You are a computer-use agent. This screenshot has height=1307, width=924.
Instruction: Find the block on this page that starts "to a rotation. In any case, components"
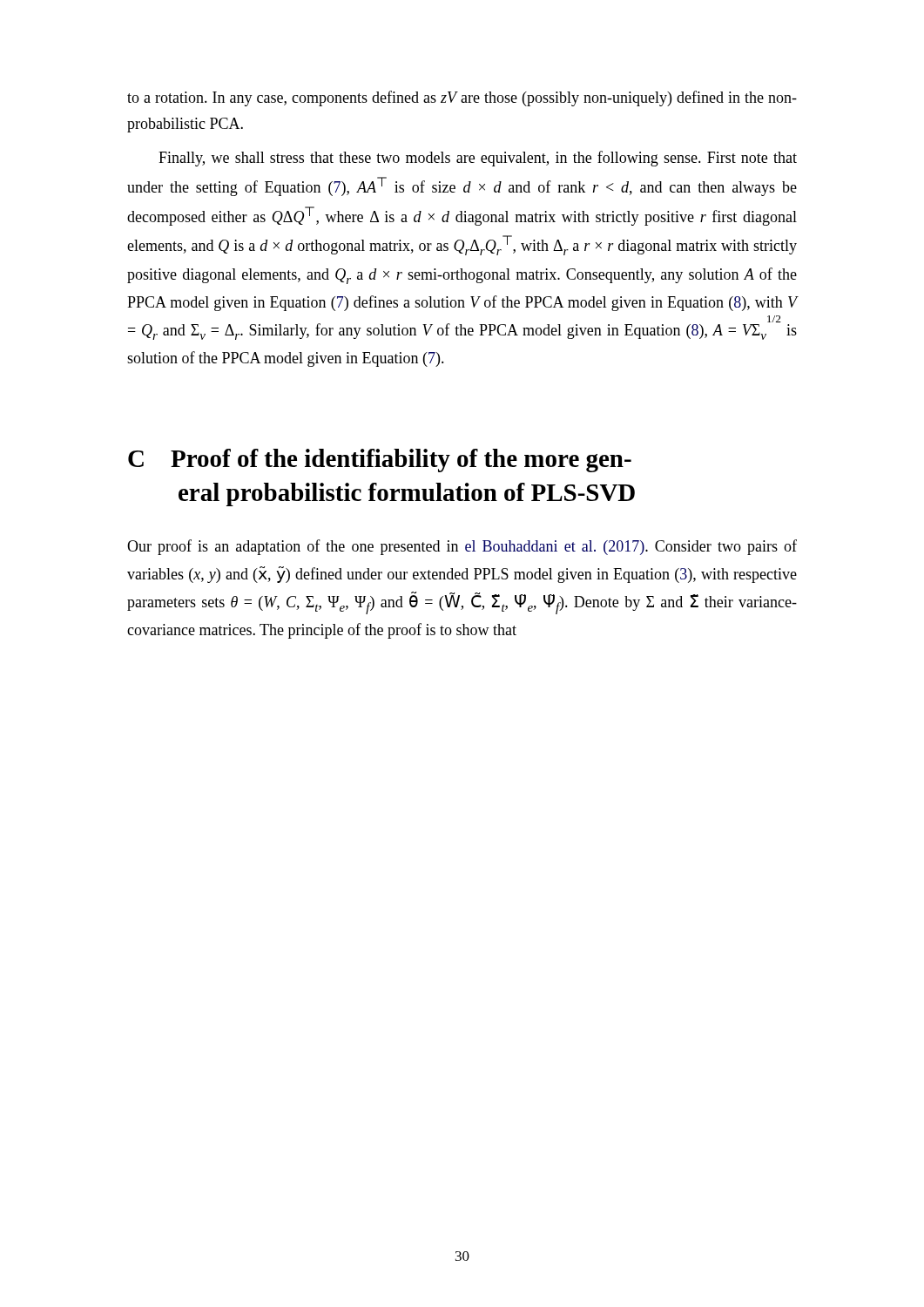[462, 111]
